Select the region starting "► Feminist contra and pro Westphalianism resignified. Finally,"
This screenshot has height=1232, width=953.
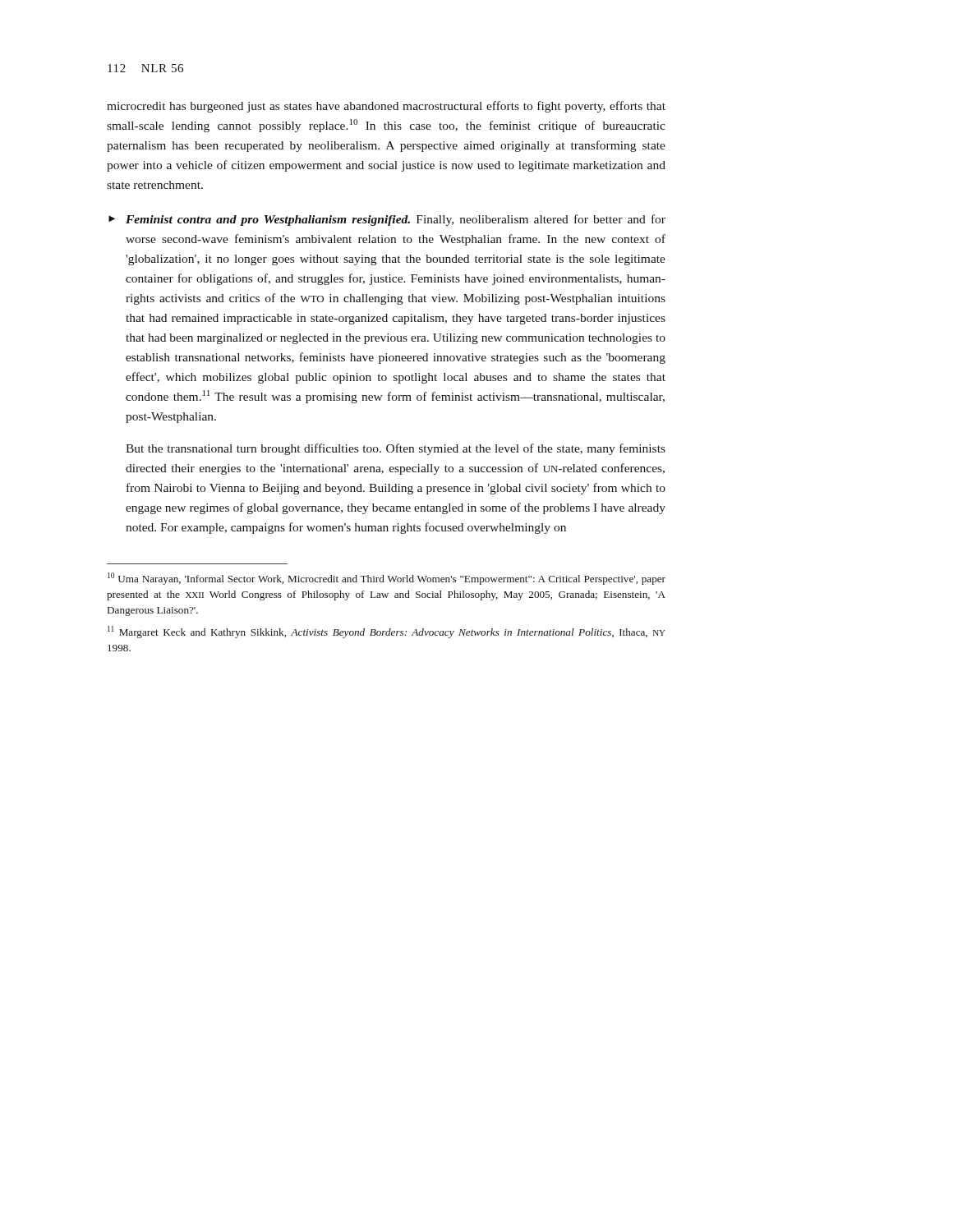[x=386, y=379]
